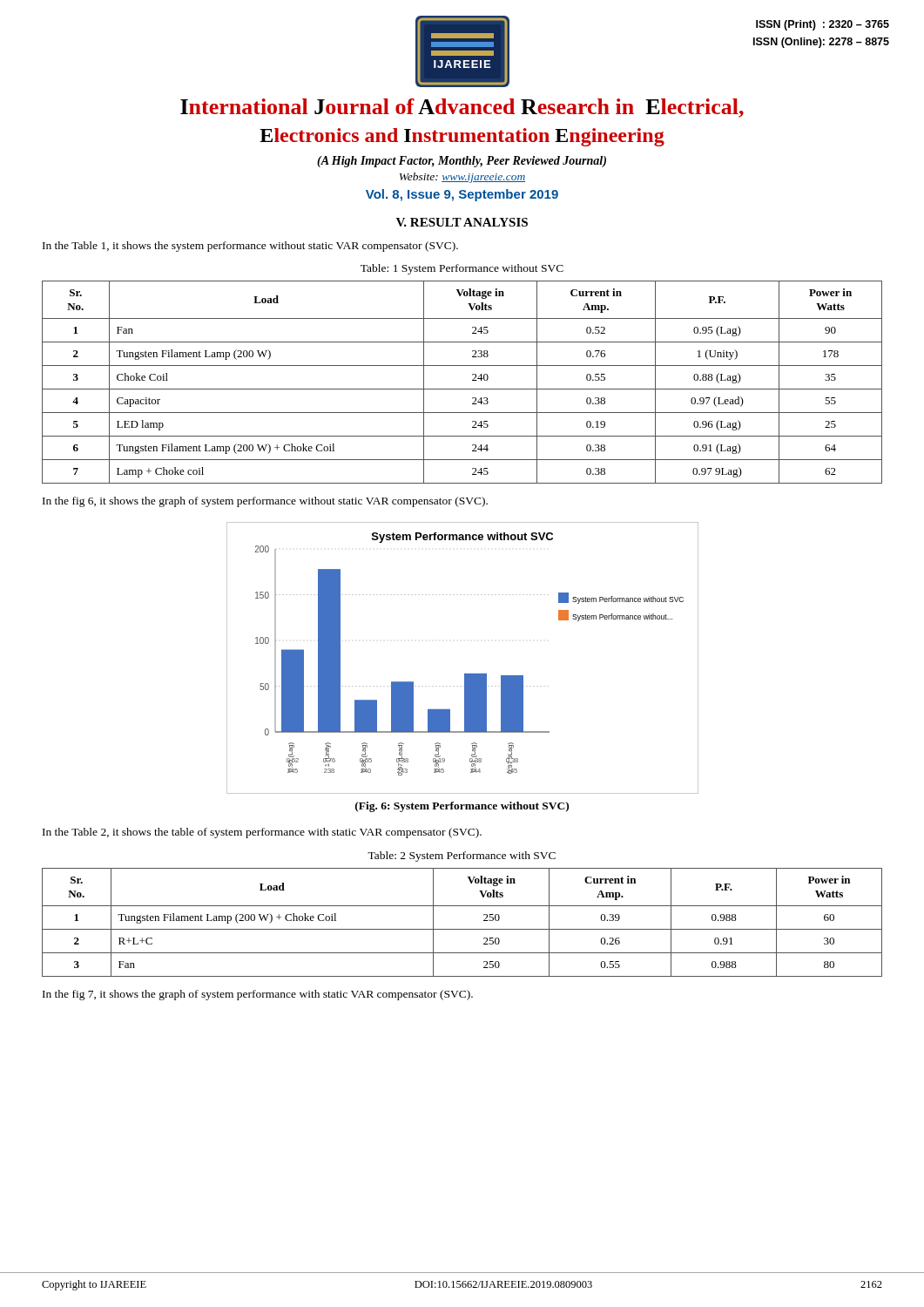Select the bar chart
This screenshot has height=1307, width=924.
click(x=462, y=658)
